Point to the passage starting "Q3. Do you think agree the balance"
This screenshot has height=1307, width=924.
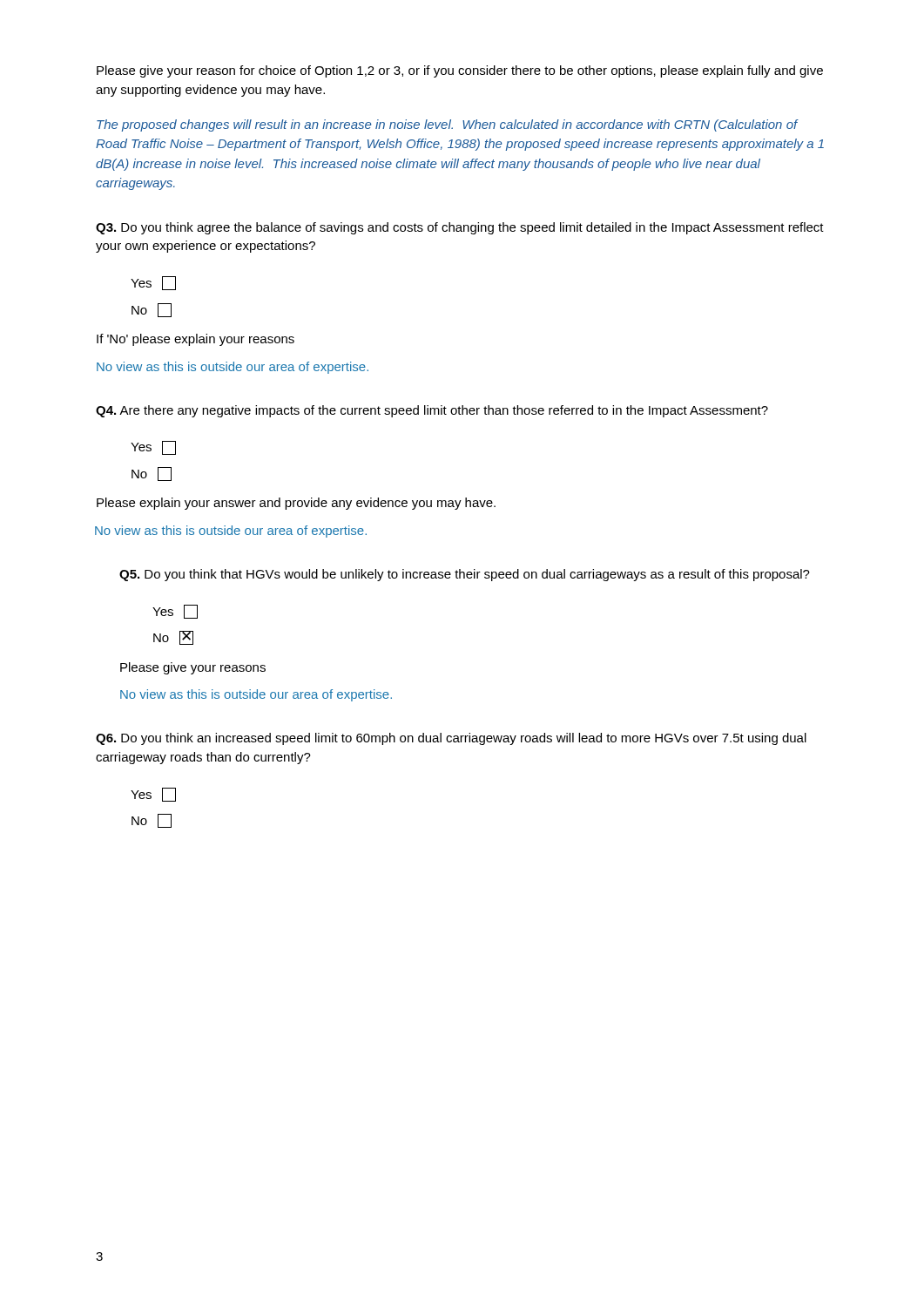[460, 236]
